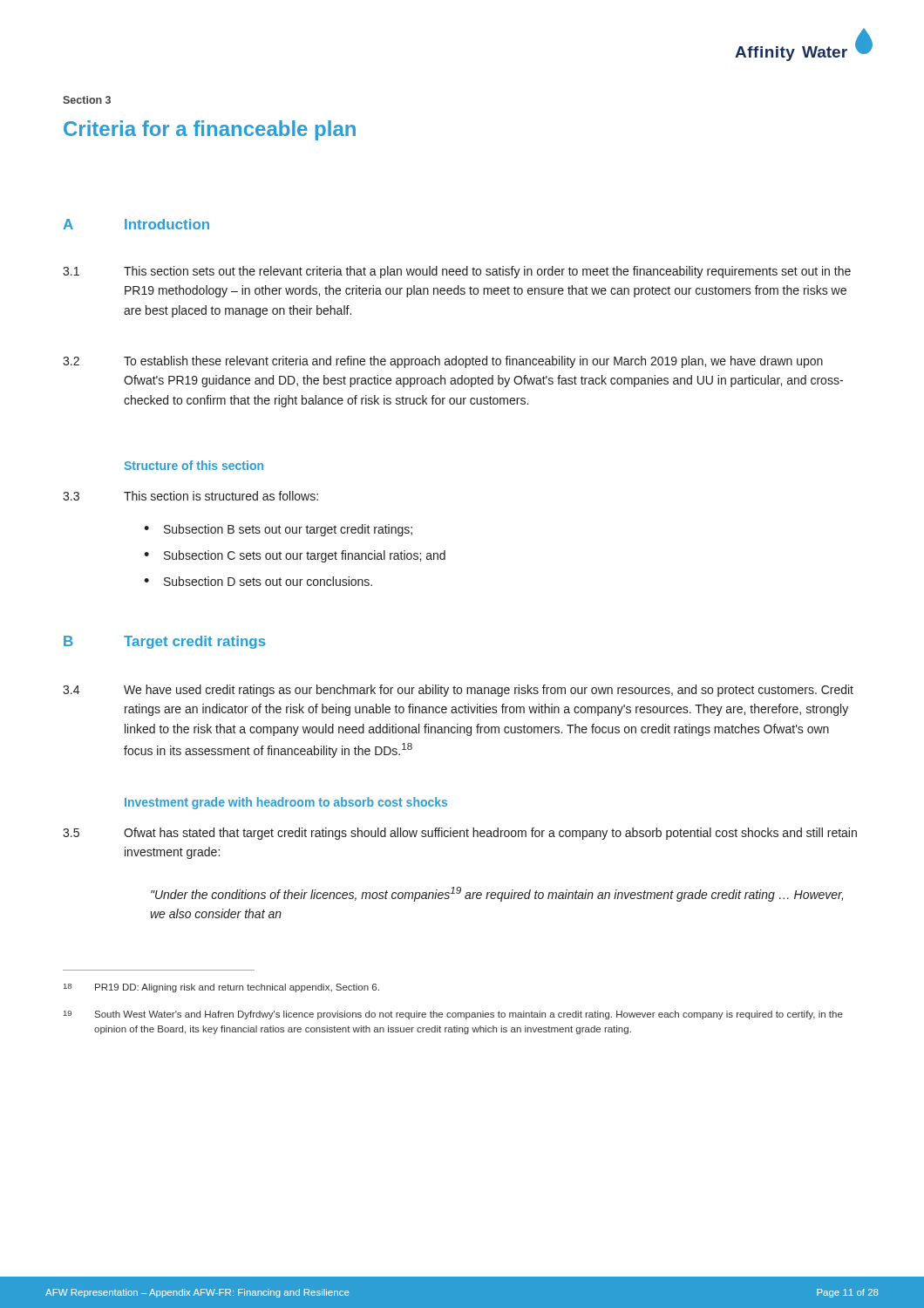Where does it say "• Subsection D sets out our conclusions."?
The height and width of the screenshot is (1308, 924).
pyautogui.click(x=259, y=582)
